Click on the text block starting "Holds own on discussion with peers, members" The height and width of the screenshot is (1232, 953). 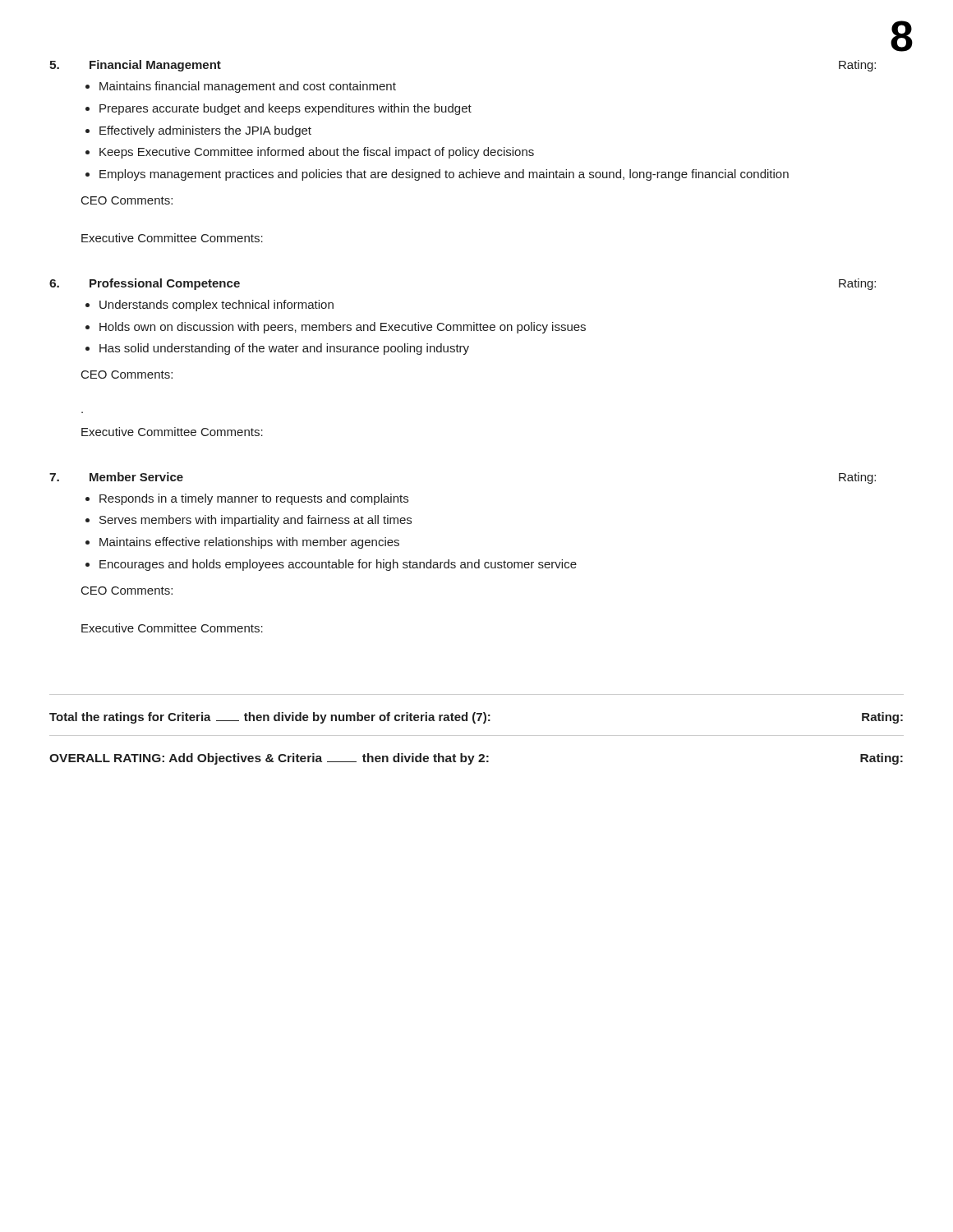tap(501, 326)
